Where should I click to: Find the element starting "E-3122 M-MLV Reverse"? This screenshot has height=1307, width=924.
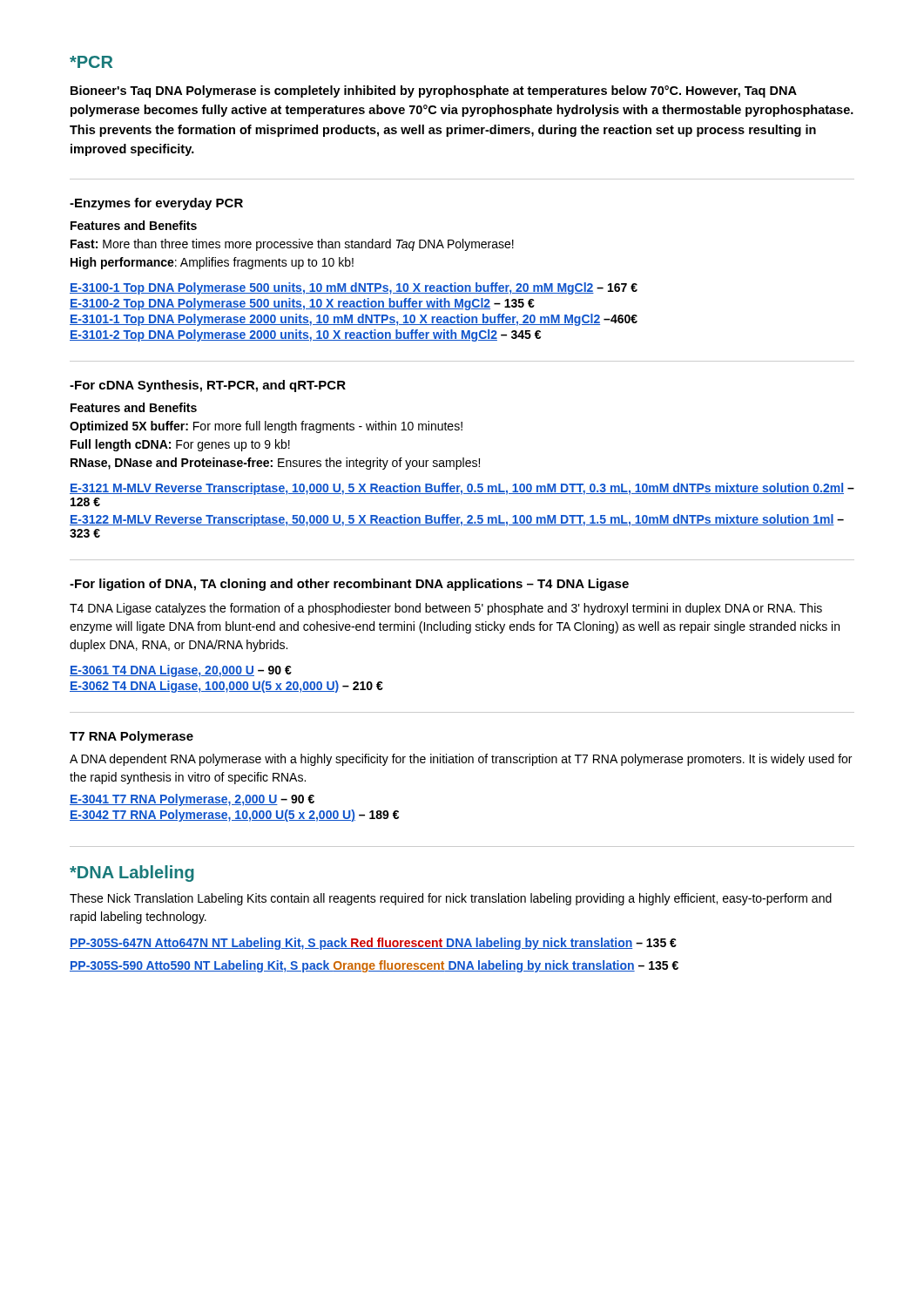tap(457, 526)
